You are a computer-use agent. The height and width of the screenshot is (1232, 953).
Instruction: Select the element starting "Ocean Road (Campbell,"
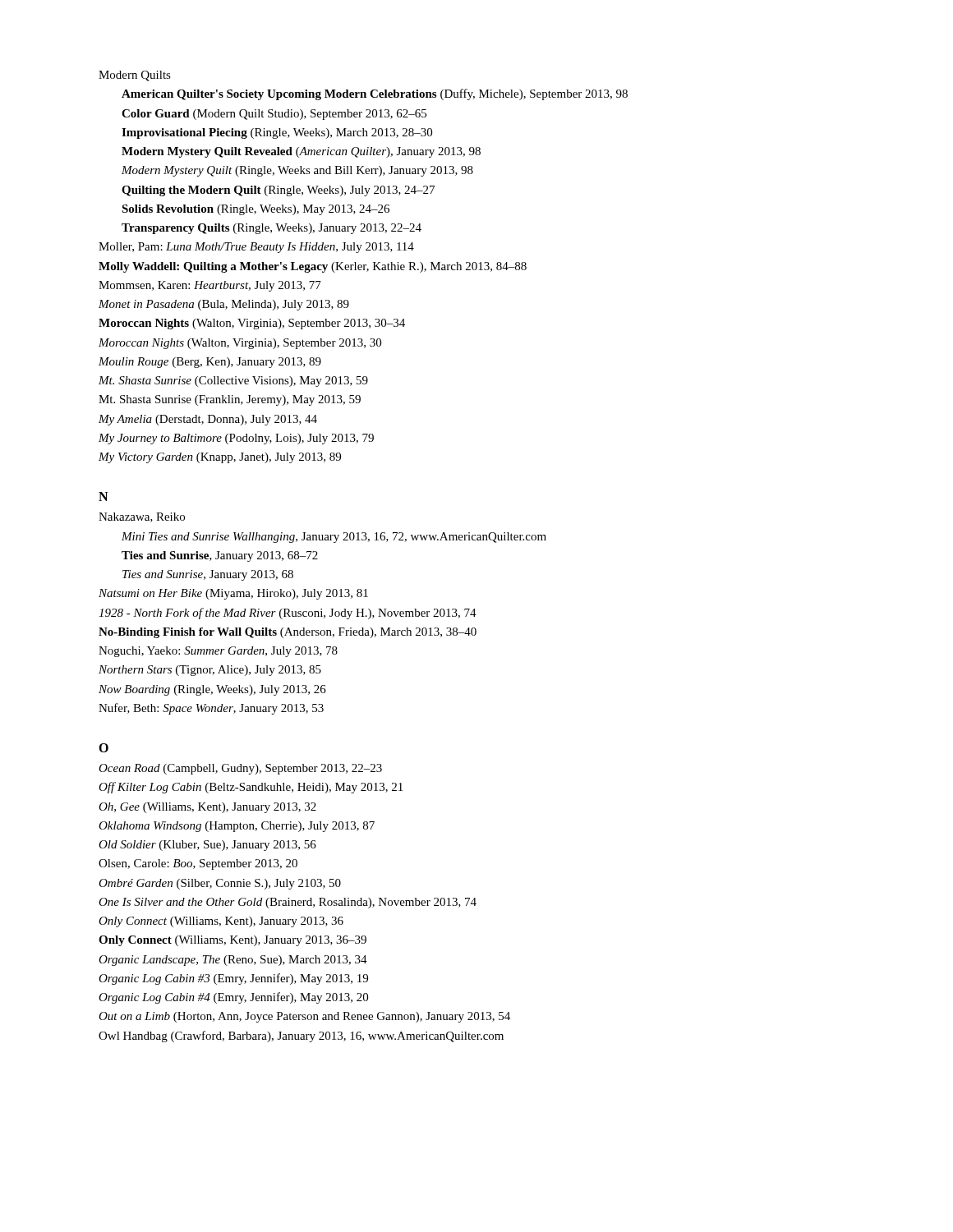pyautogui.click(x=240, y=768)
